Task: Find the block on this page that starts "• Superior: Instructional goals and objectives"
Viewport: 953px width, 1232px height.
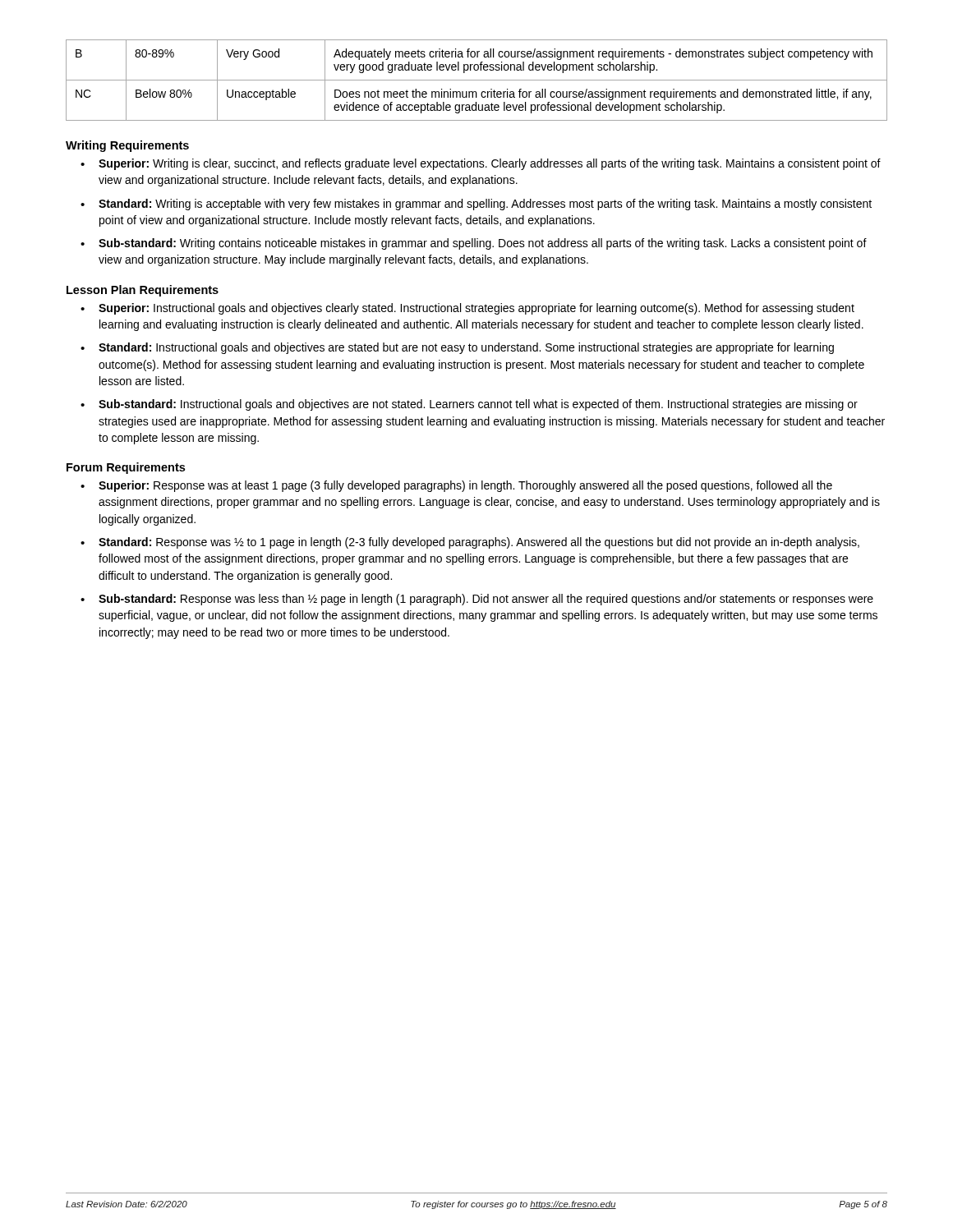Action: 484,316
